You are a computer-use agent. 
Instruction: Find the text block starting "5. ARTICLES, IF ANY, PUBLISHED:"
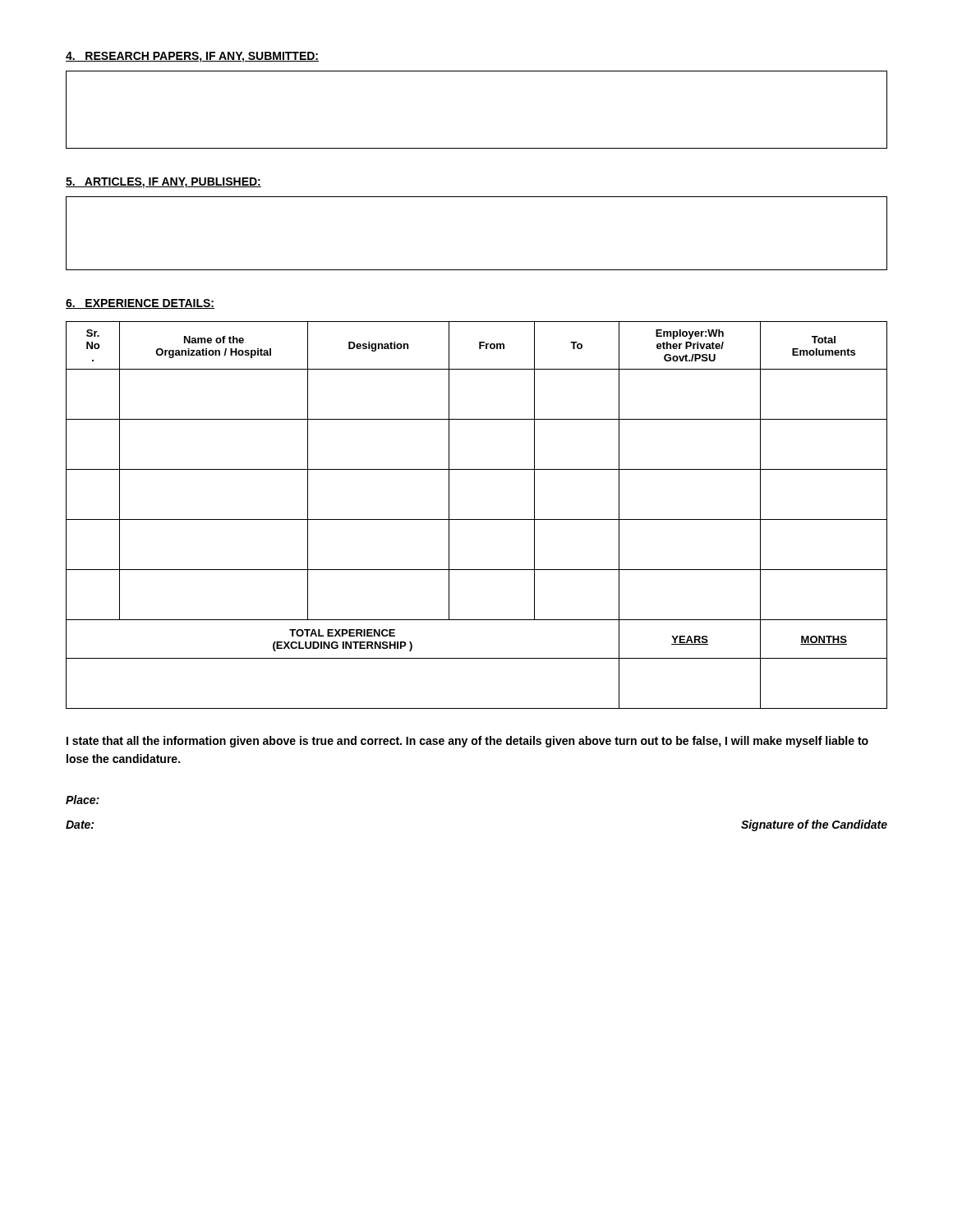(163, 182)
